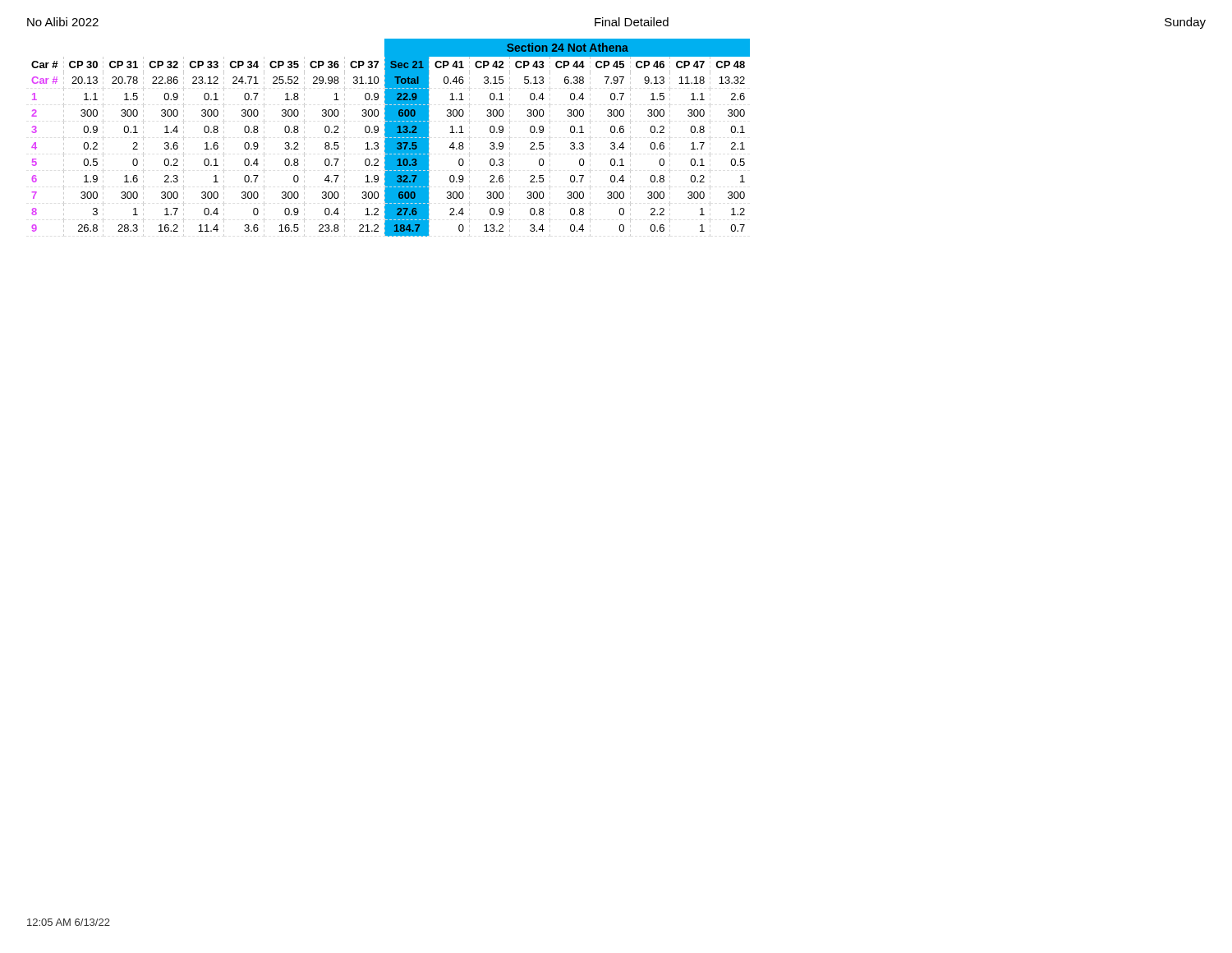Find the table
The image size is (1232, 953).
[x=616, y=135]
